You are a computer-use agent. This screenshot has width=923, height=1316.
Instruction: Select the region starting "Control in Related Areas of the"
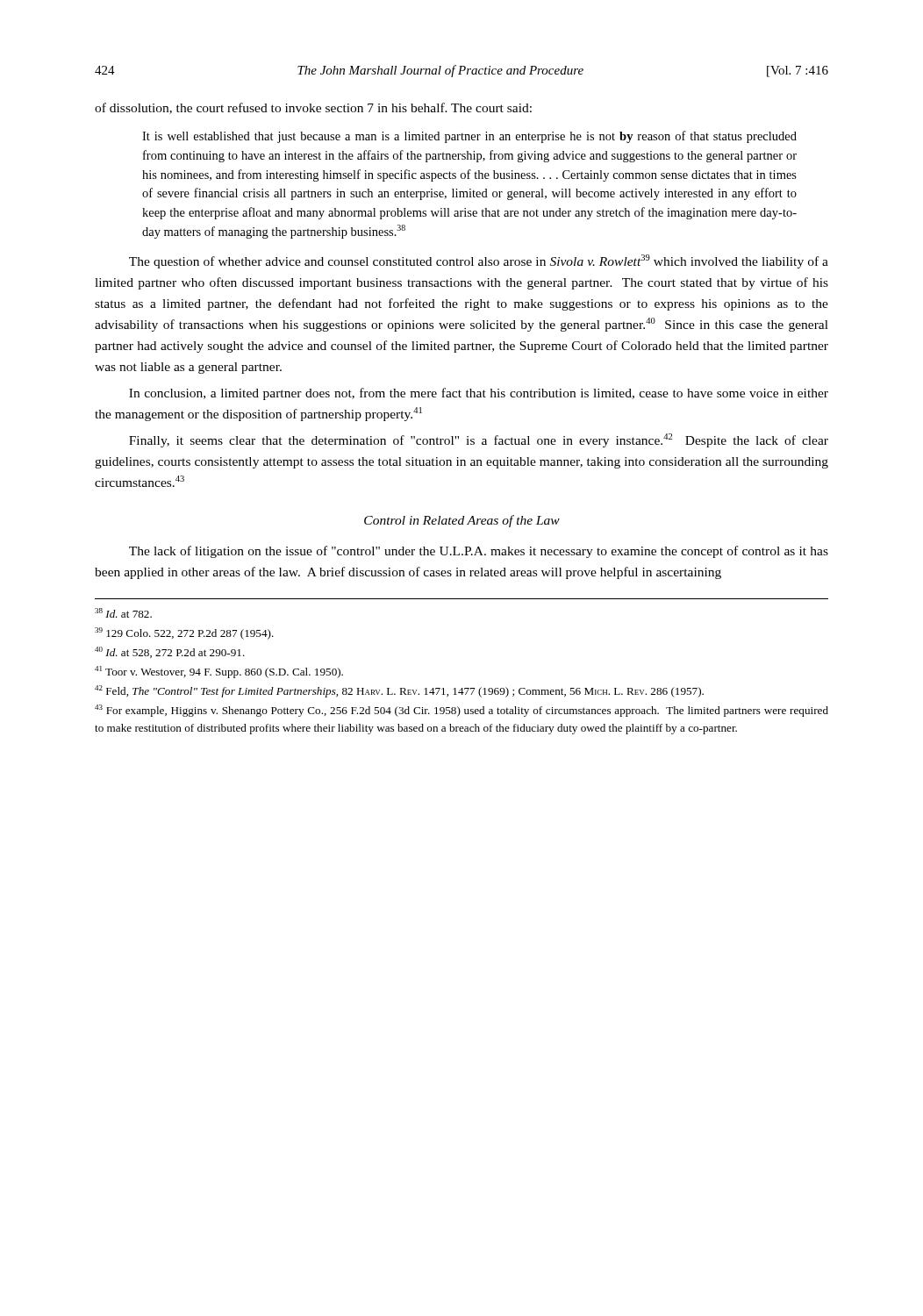coord(462,520)
